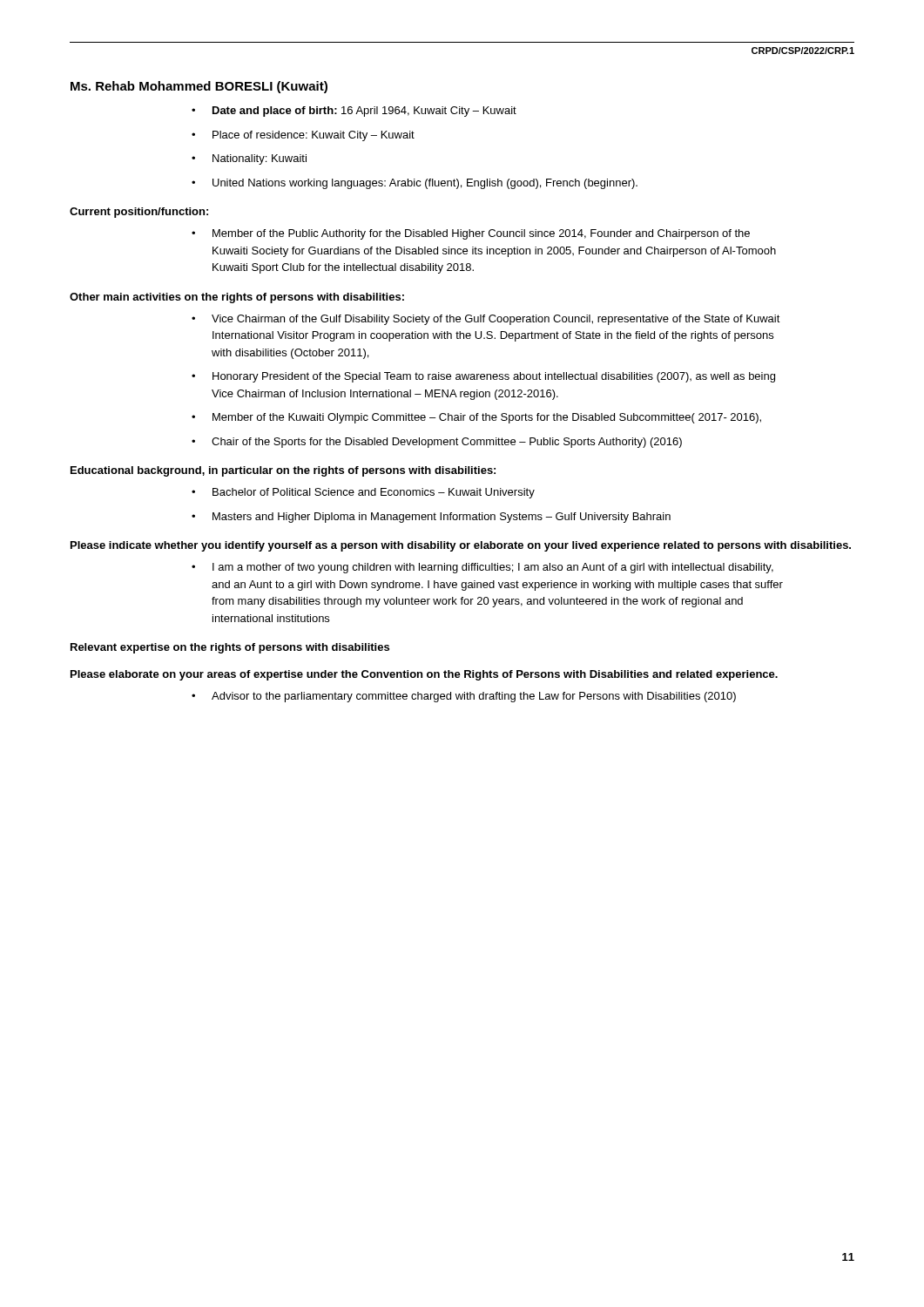Point to the section header beginning "Please indicate whether you identify yourself as"
924x1307 pixels.
pyautogui.click(x=461, y=545)
